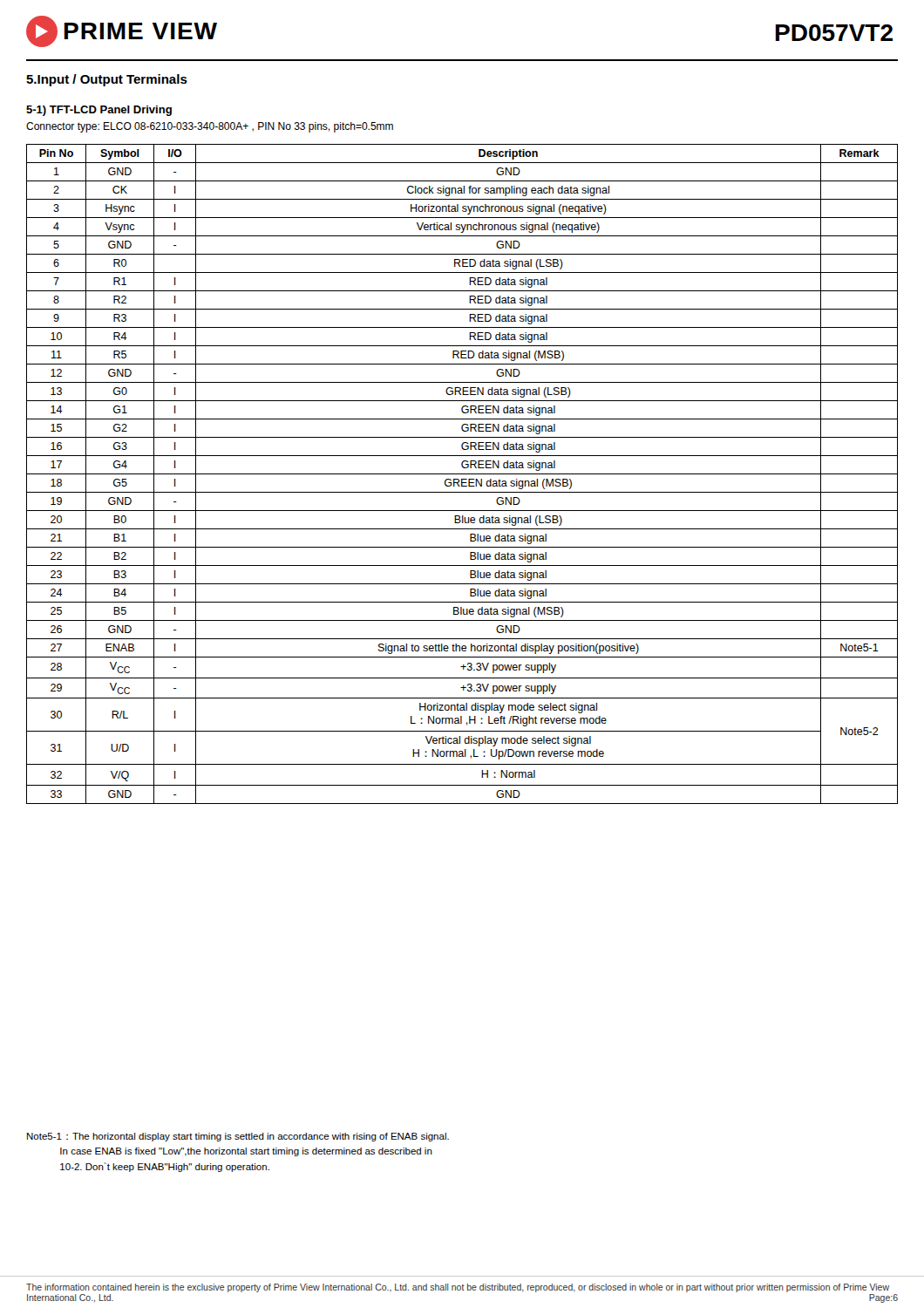Locate the section header with the text "5.Input / Output"
Image resolution: width=924 pixels, height=1308 pixels.
pos(107,79)
